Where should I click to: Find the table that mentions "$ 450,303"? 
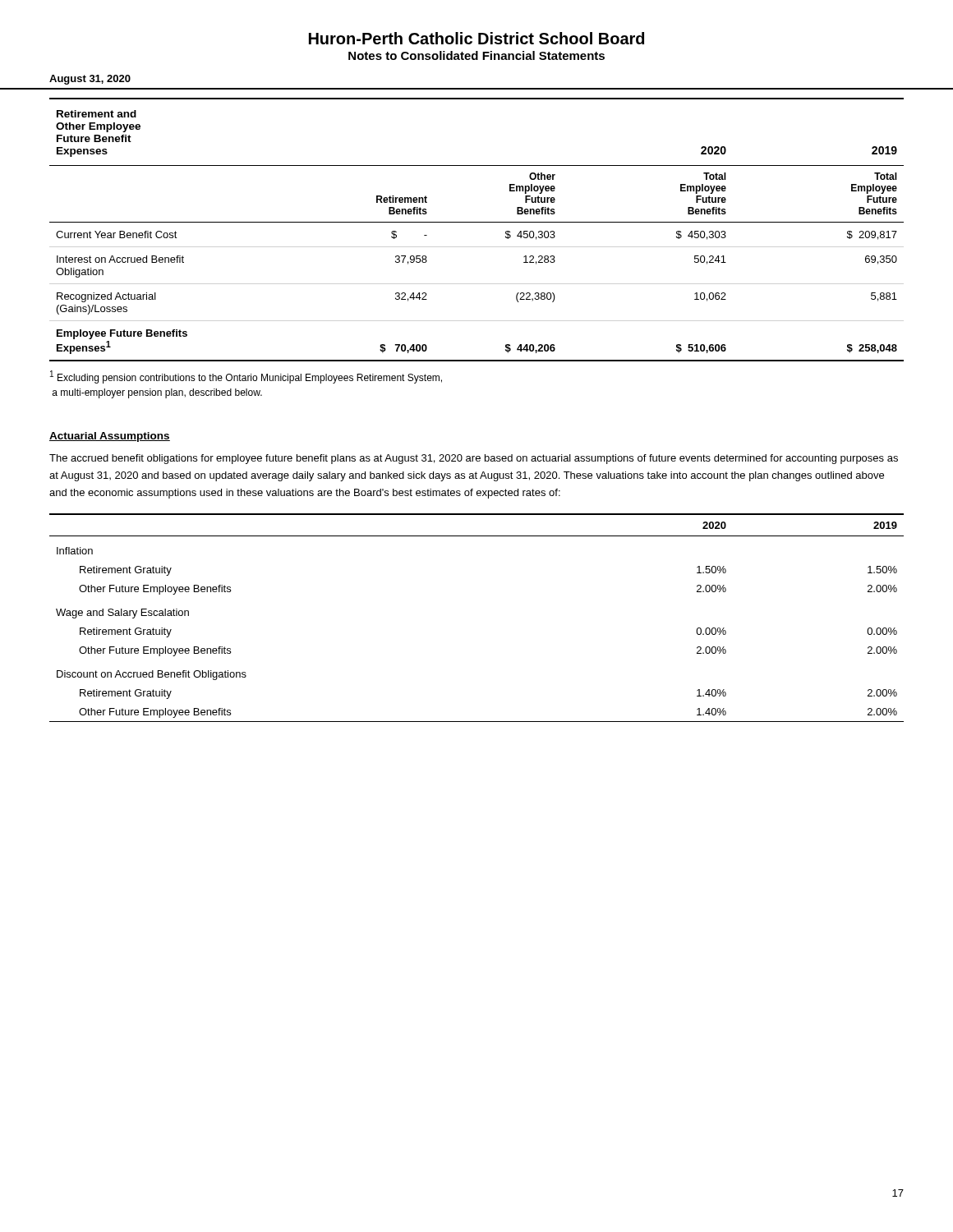(476, 230)
